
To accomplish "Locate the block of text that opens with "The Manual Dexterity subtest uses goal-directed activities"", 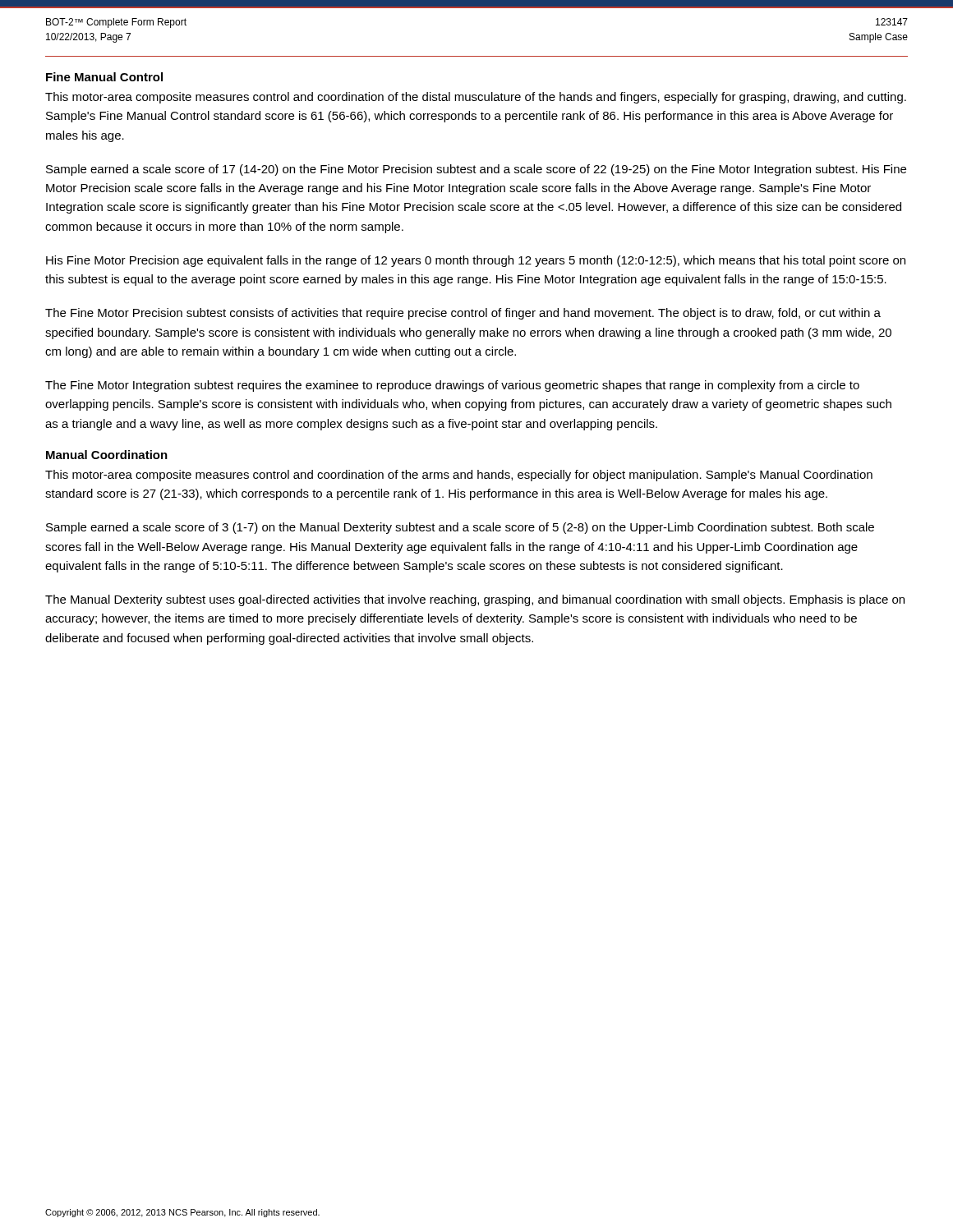I will (x=475, y=618).
